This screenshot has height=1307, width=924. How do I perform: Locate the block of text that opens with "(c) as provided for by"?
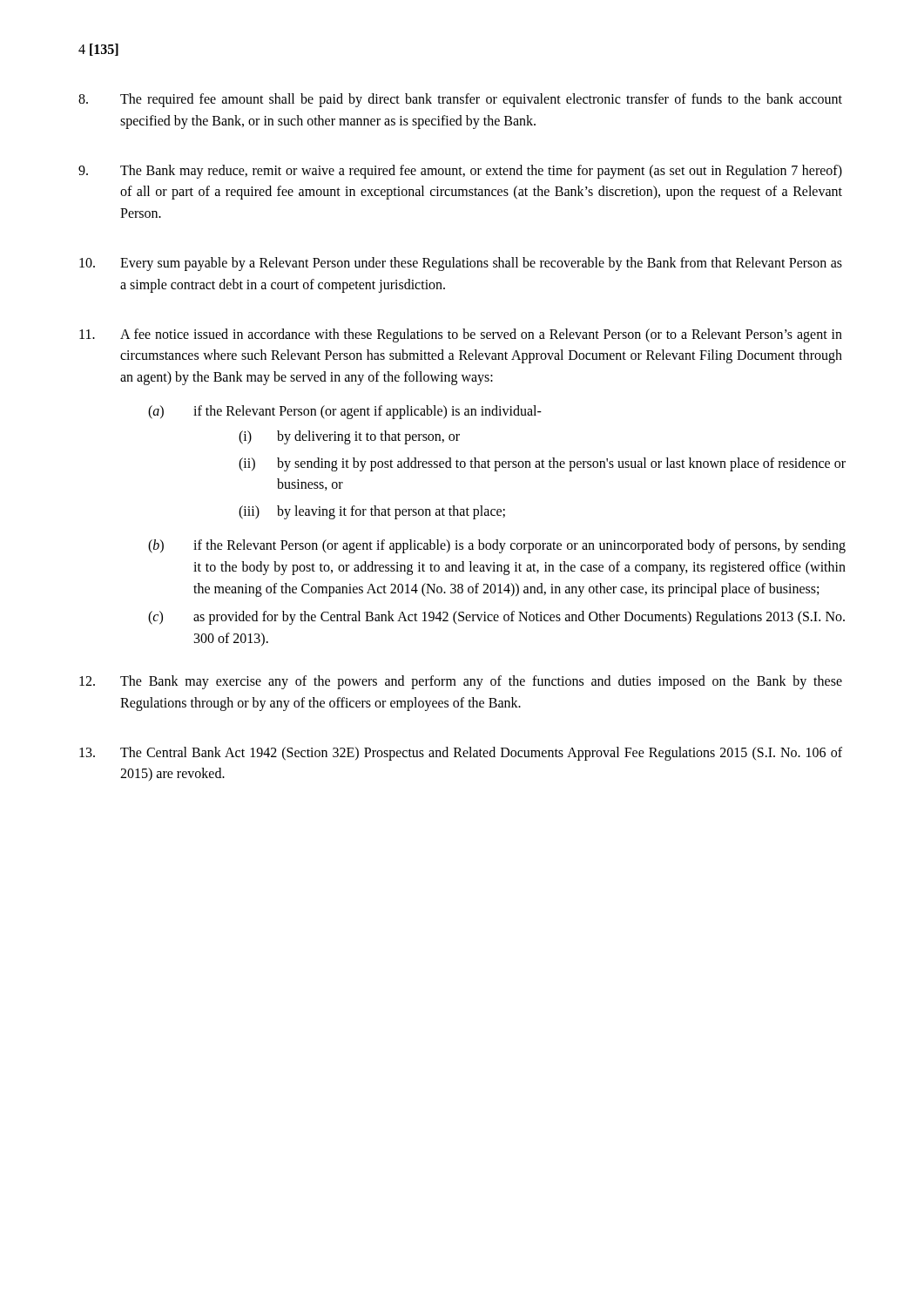[x=497, y=628]
